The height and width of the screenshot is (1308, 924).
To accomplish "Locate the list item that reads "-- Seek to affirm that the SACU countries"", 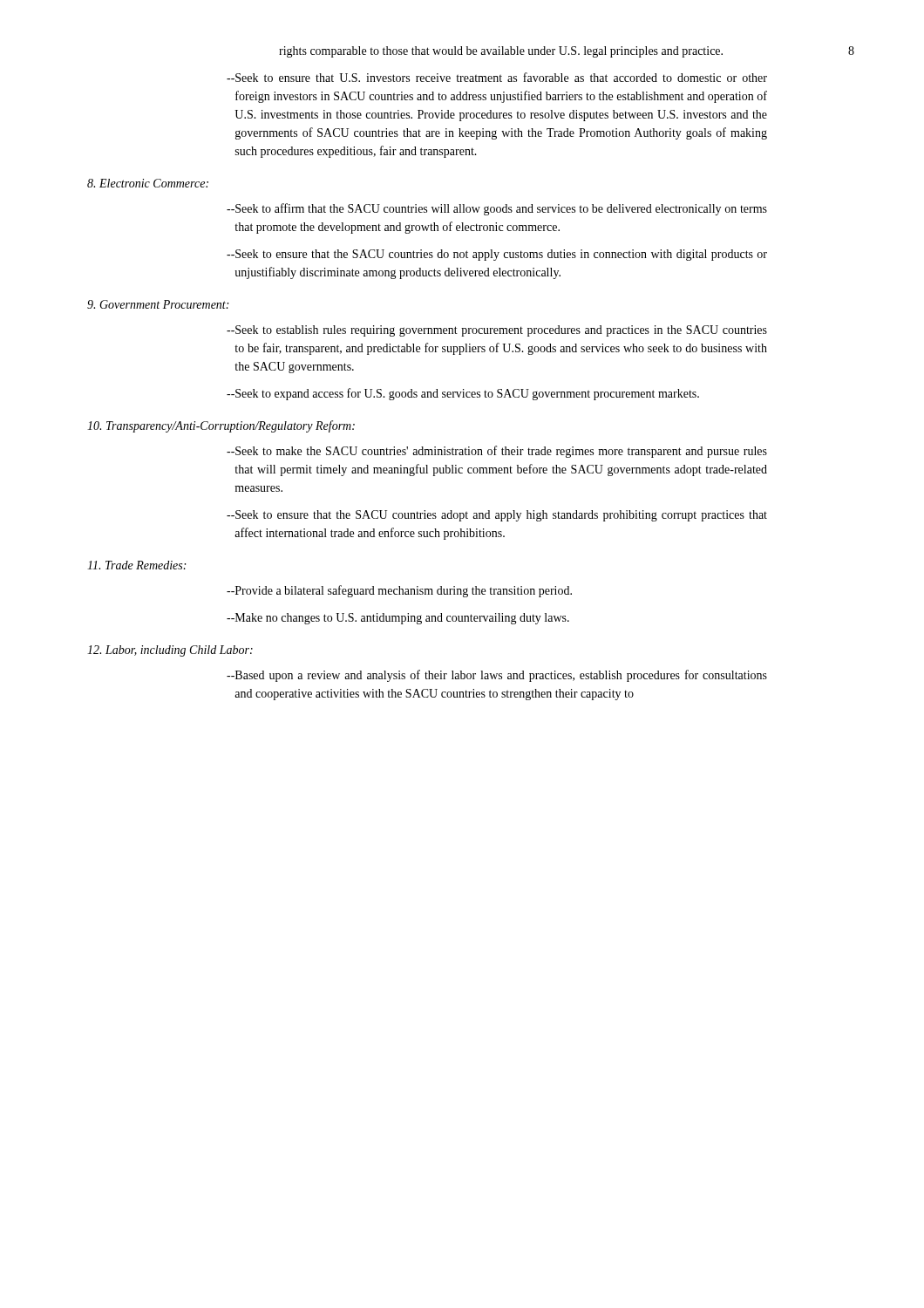I will click(x=427, y=218).
